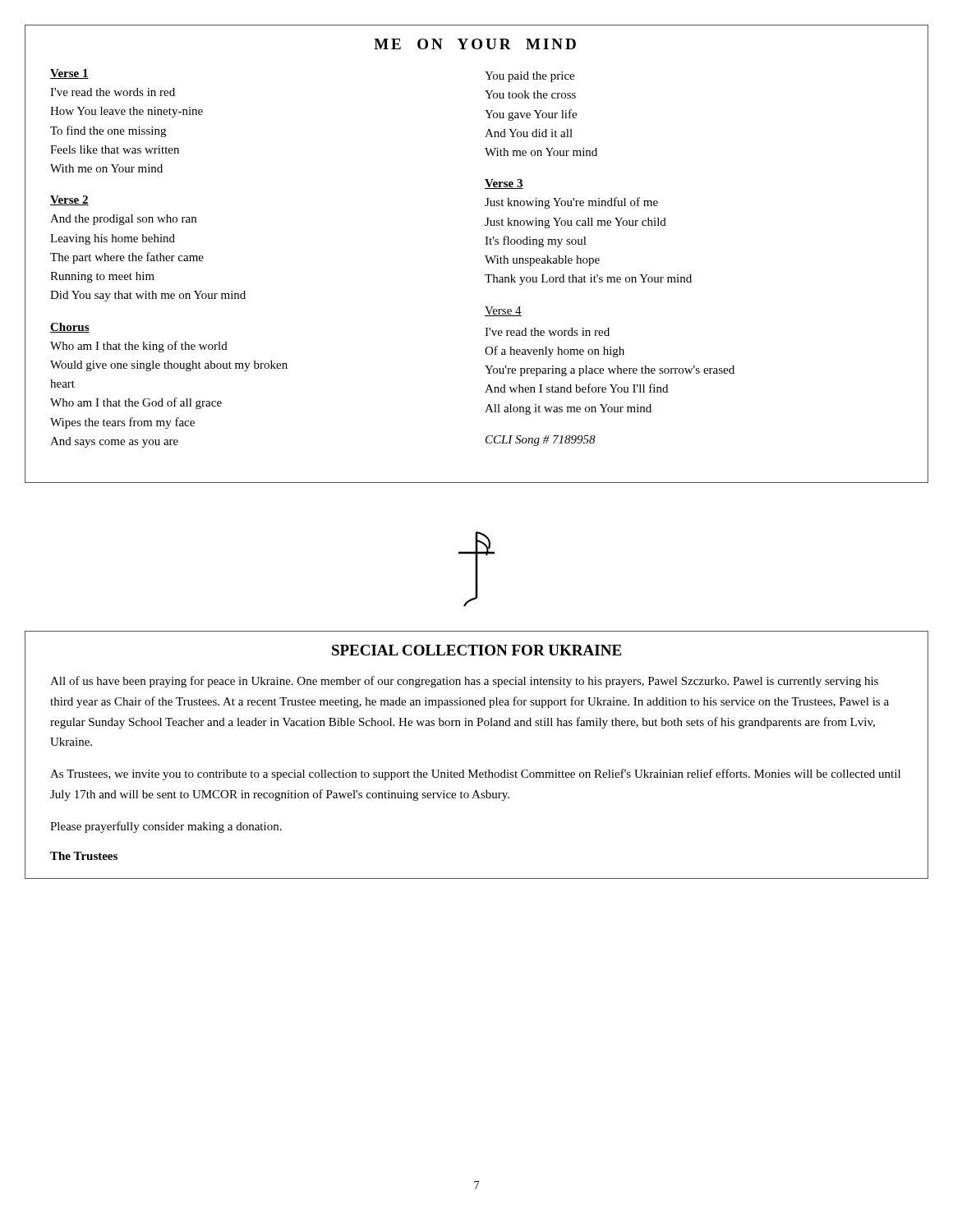Screen dimensions: 1232x953
Task: Locate the text starting "And the prodigal son who ran Leaving his"
Action: click(x=123, y=220)
